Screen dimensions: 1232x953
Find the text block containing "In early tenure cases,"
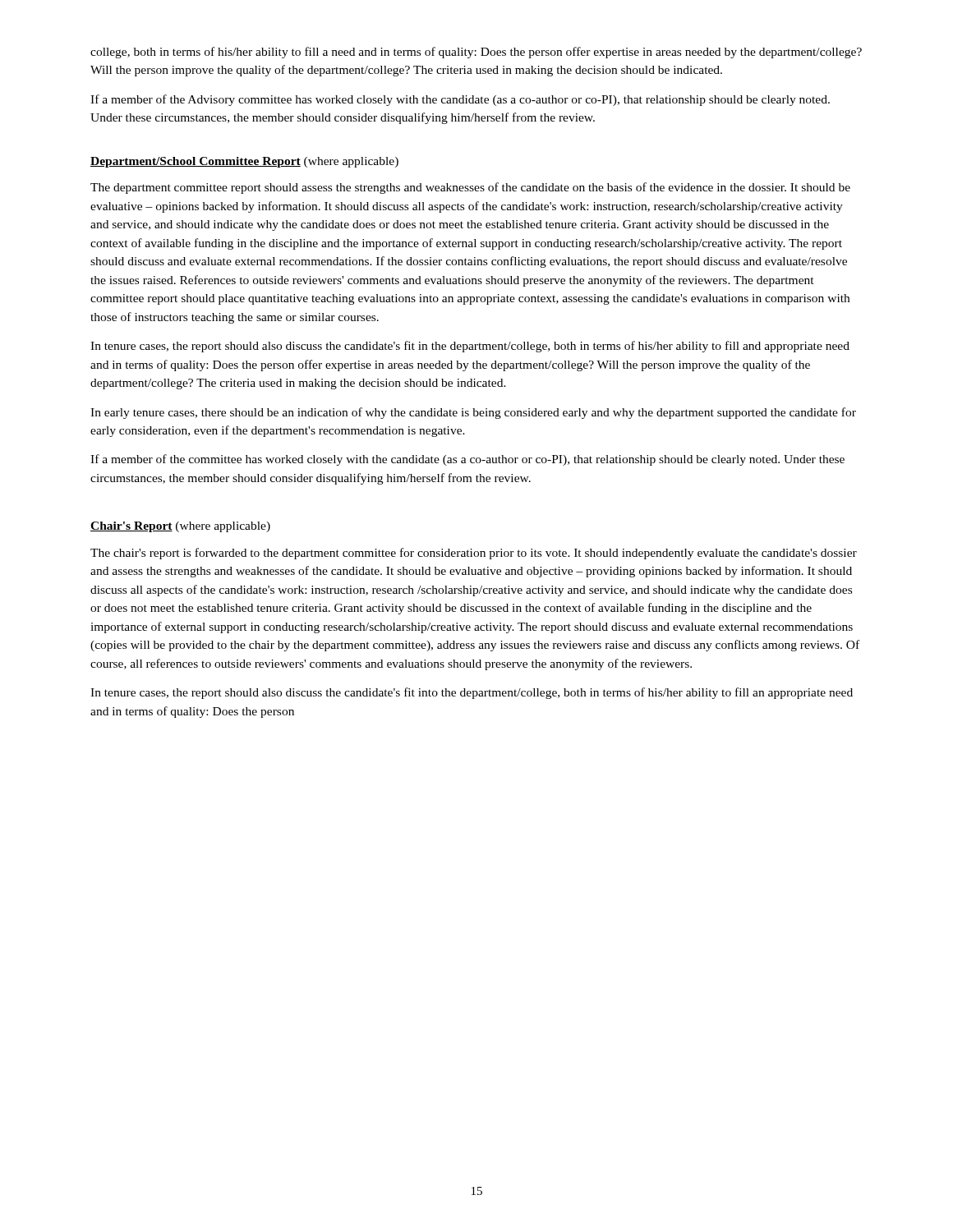coord(473,421)
